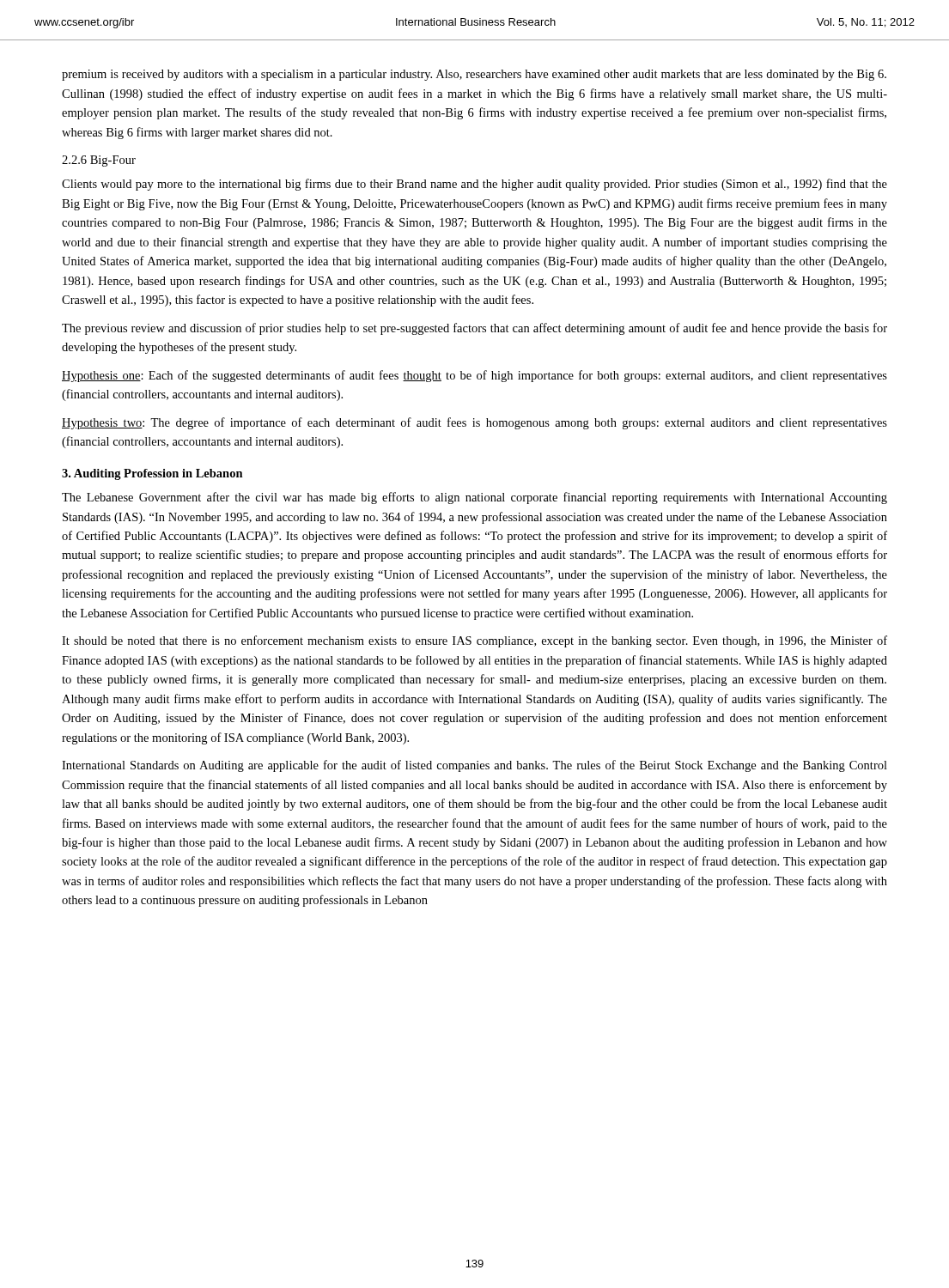Locate the block of text that opens with "The previous review"
This screenshot has width=949, height=1288.
point(474,338)
